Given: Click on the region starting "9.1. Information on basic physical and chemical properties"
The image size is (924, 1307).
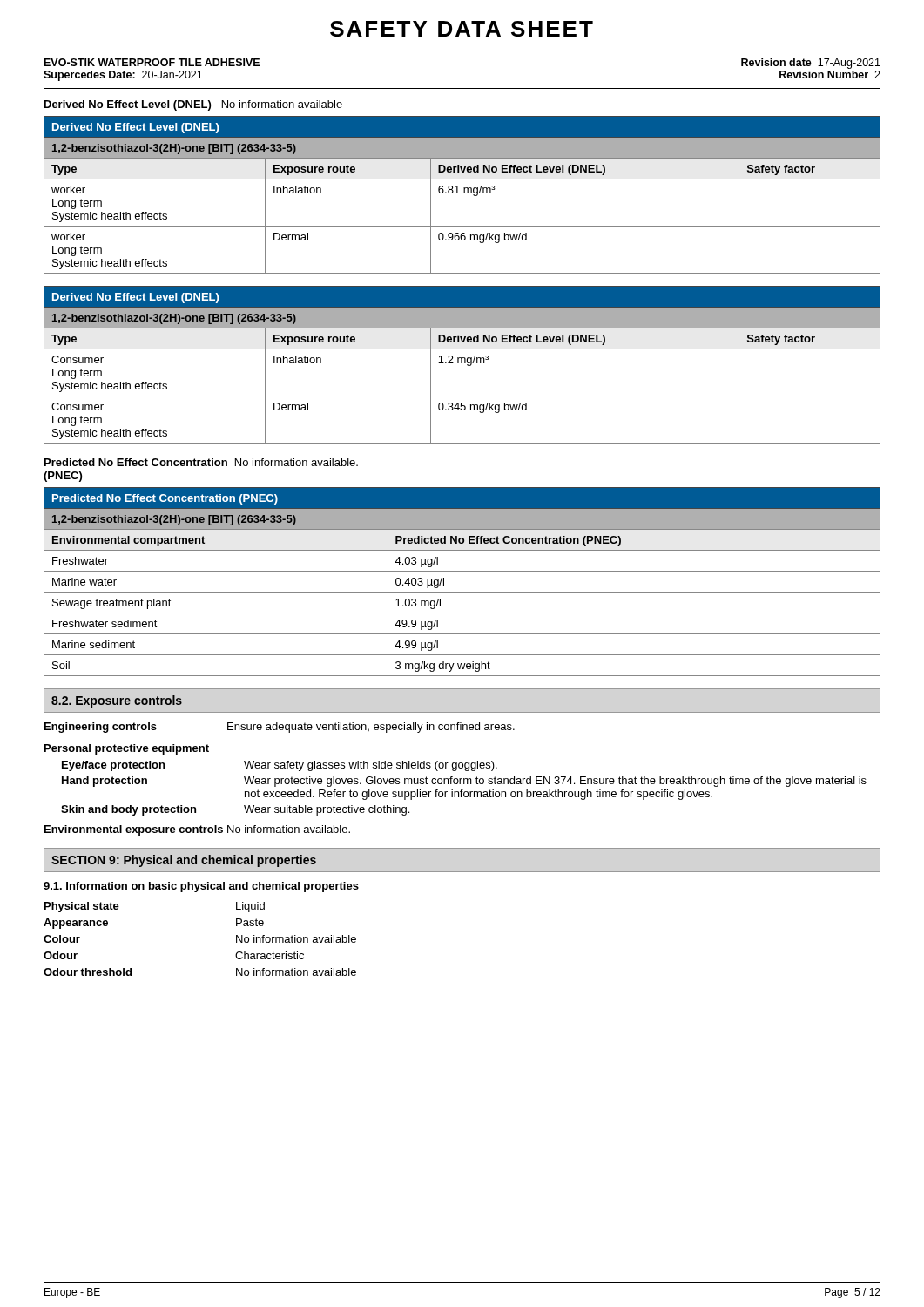Looking at the screenshot, I should pos(203,886).
